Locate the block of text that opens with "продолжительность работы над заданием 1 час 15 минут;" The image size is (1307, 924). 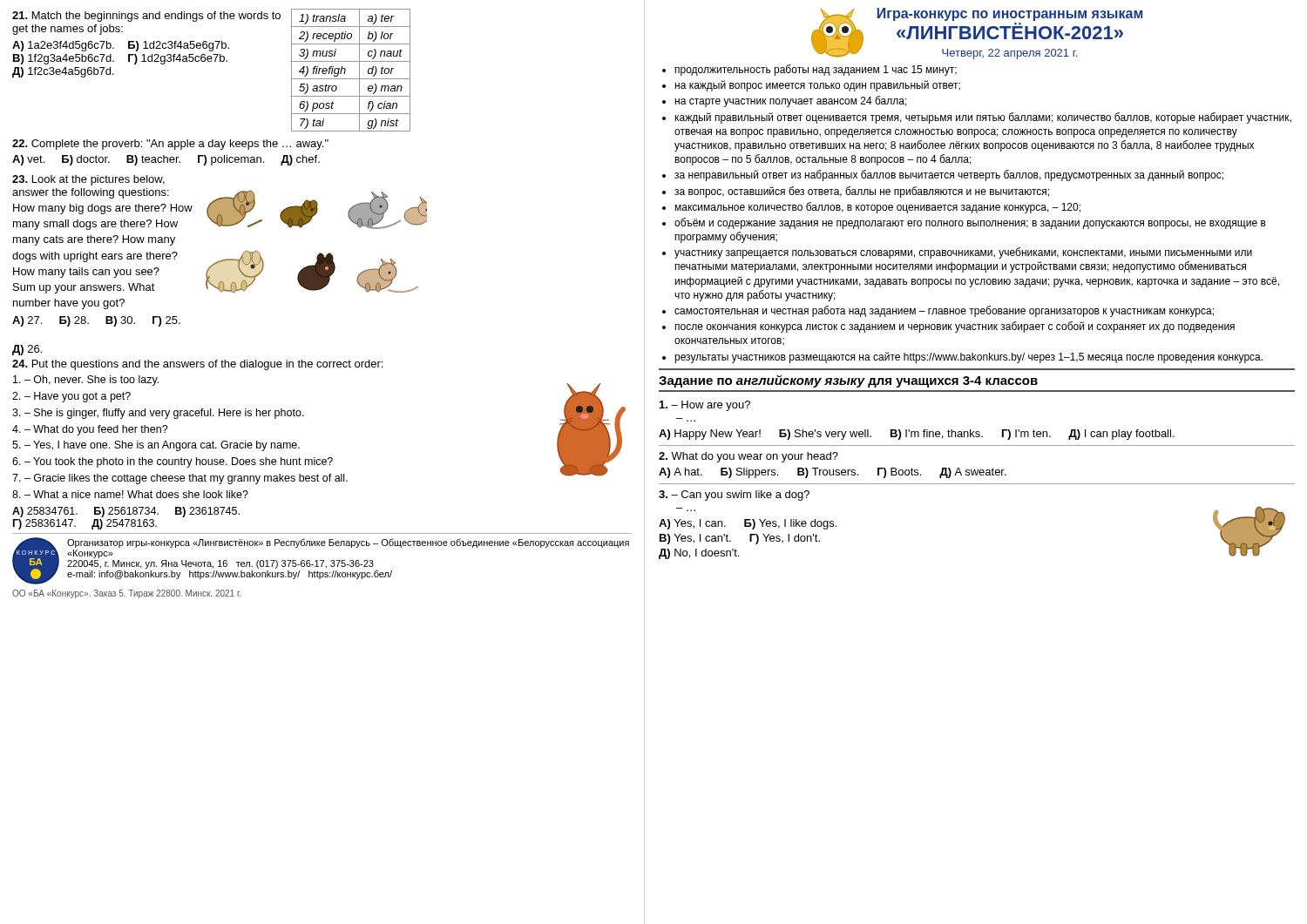(x=985, y=213)
